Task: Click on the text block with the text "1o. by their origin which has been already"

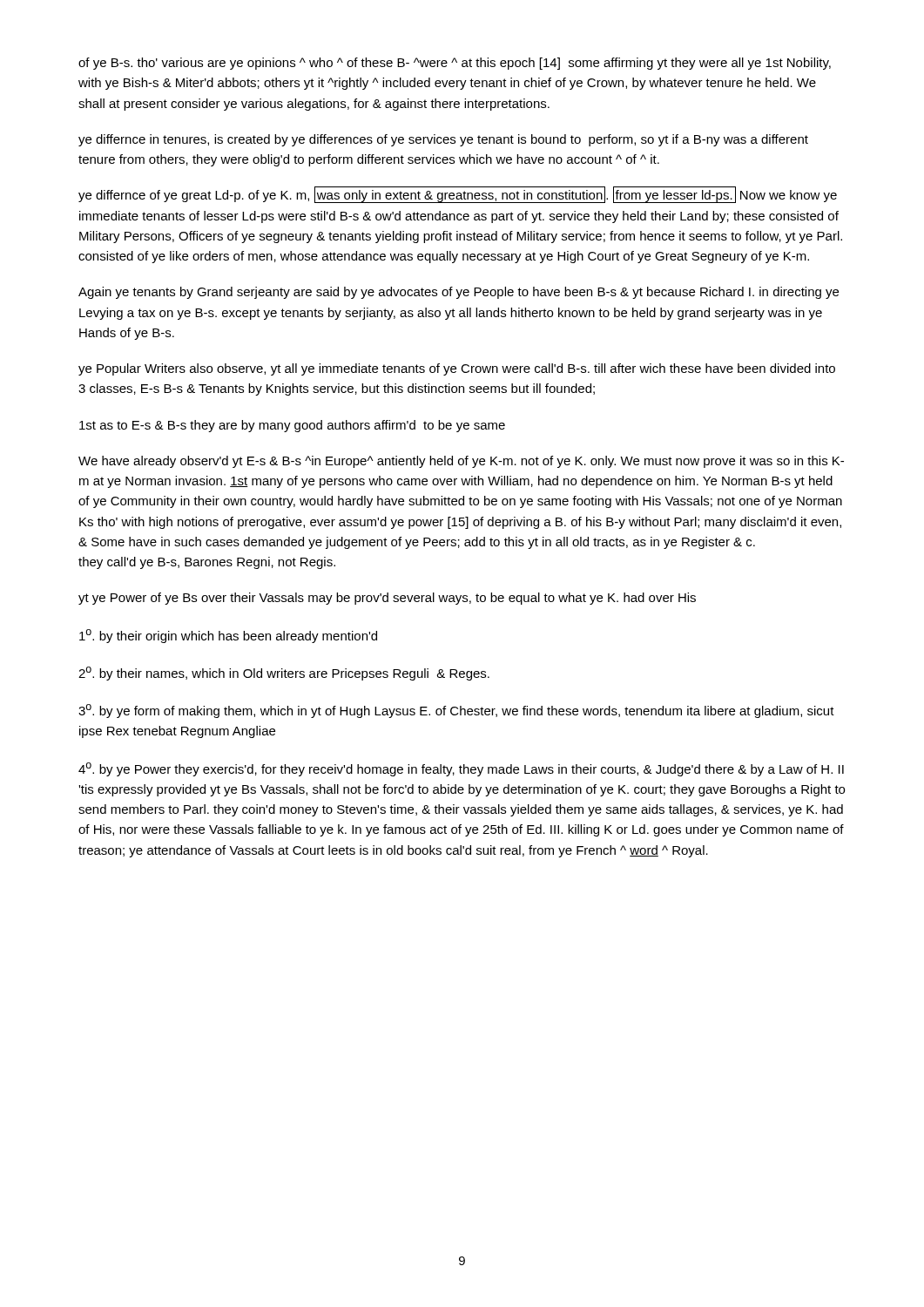Action: tap(228, 634)
